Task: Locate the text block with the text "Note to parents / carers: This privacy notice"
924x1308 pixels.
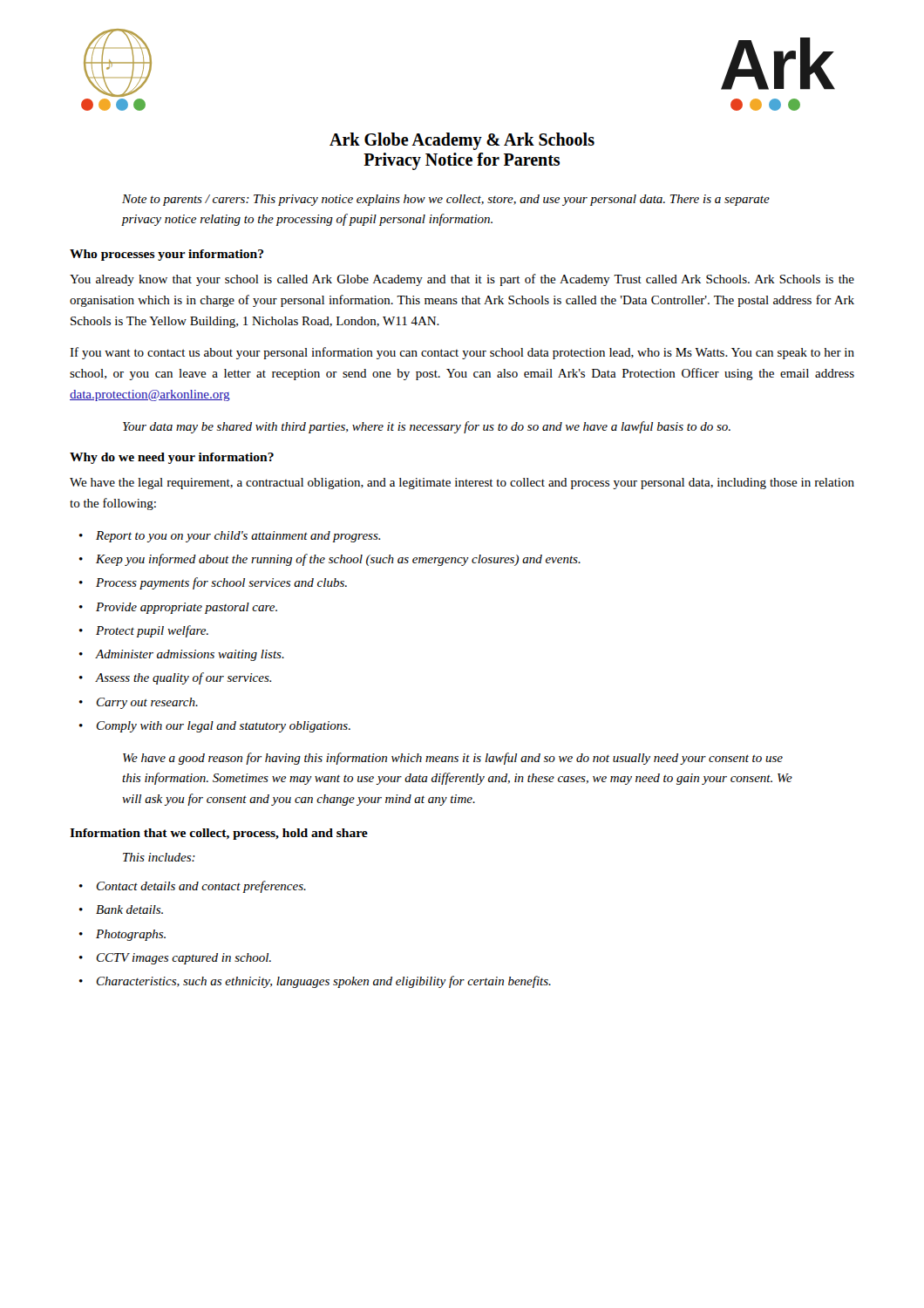Action: click(462, 210)
